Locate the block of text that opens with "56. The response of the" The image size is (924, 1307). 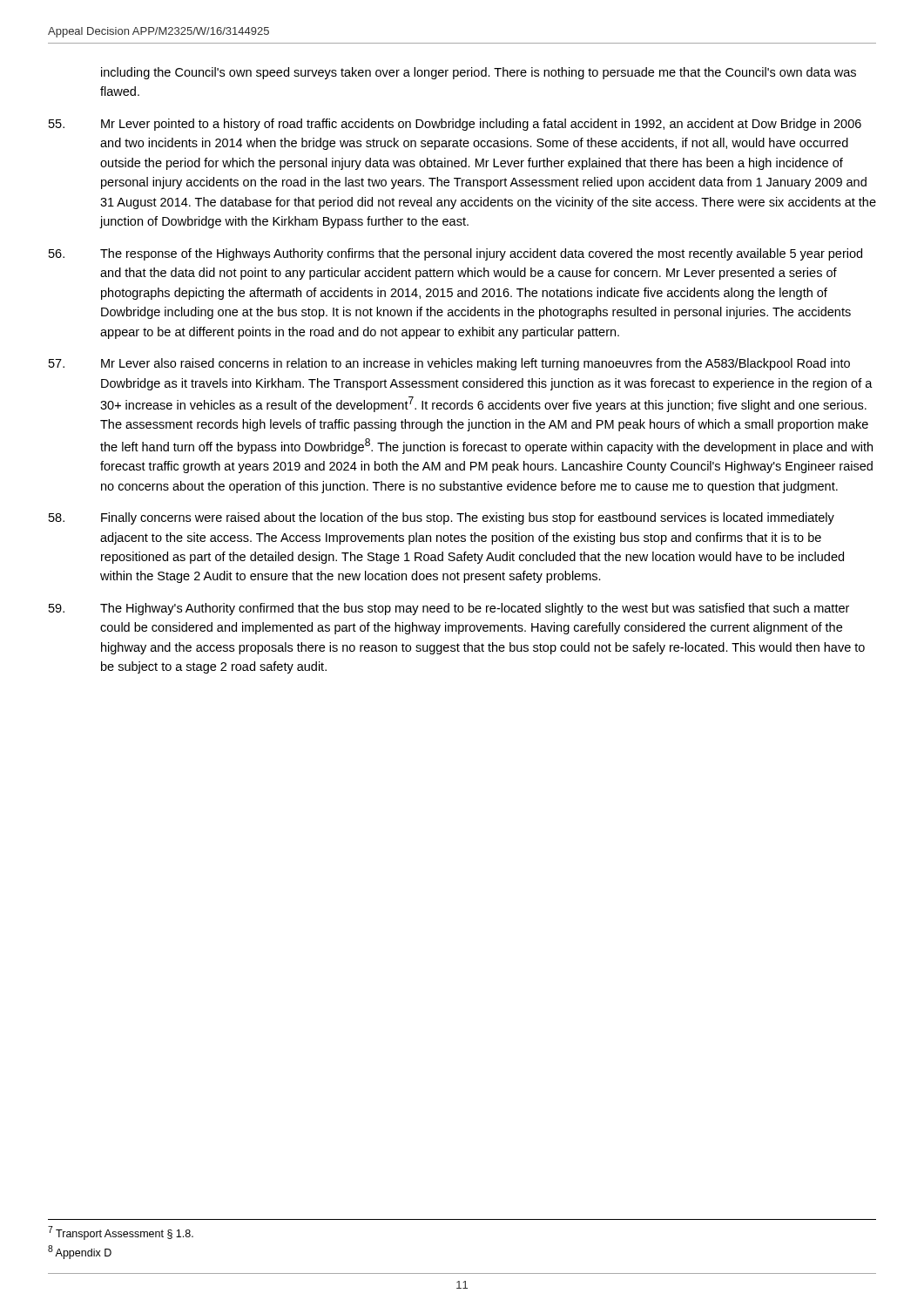click(x=462, y=293)
